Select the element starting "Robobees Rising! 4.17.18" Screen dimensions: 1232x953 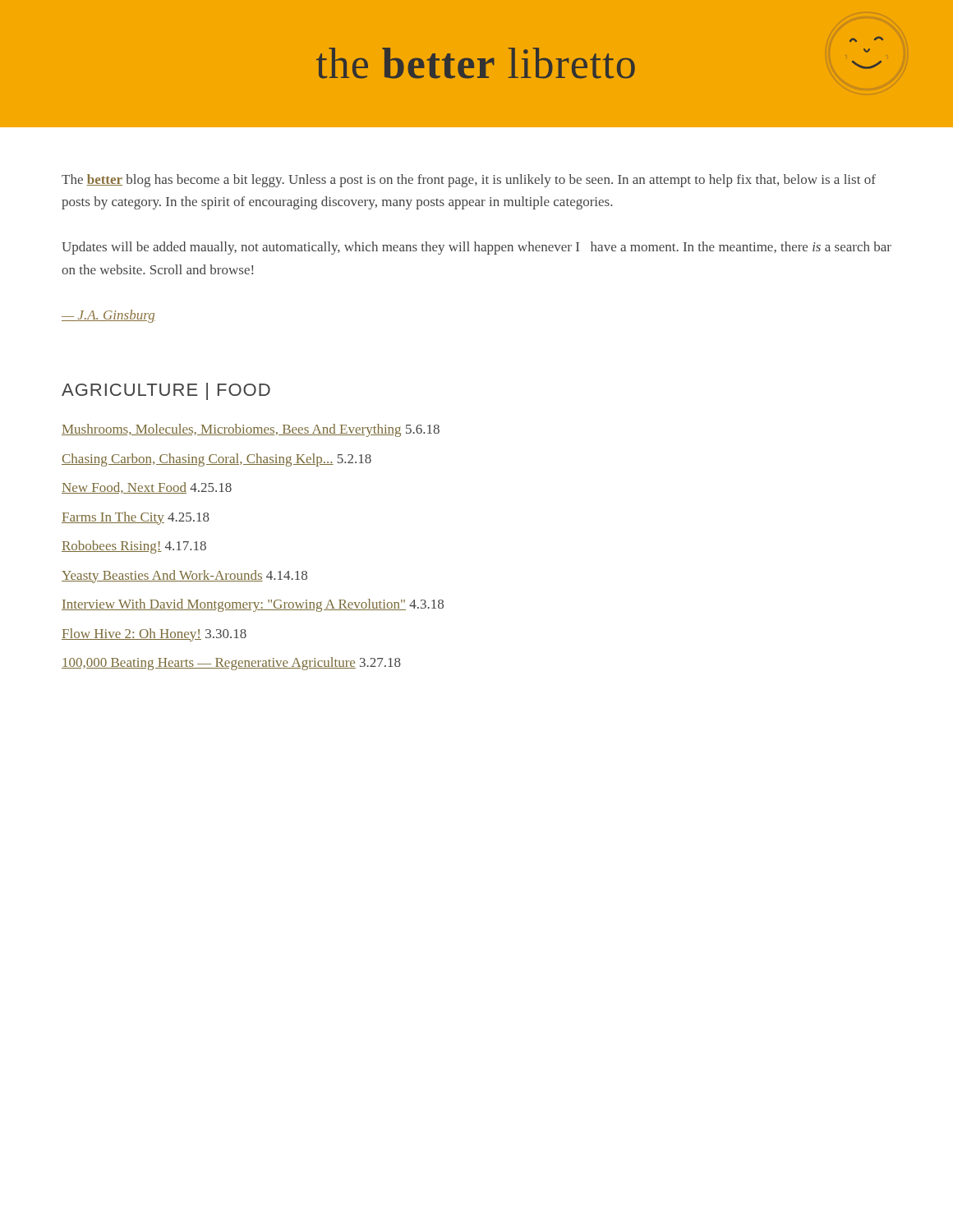coord(134,546)
